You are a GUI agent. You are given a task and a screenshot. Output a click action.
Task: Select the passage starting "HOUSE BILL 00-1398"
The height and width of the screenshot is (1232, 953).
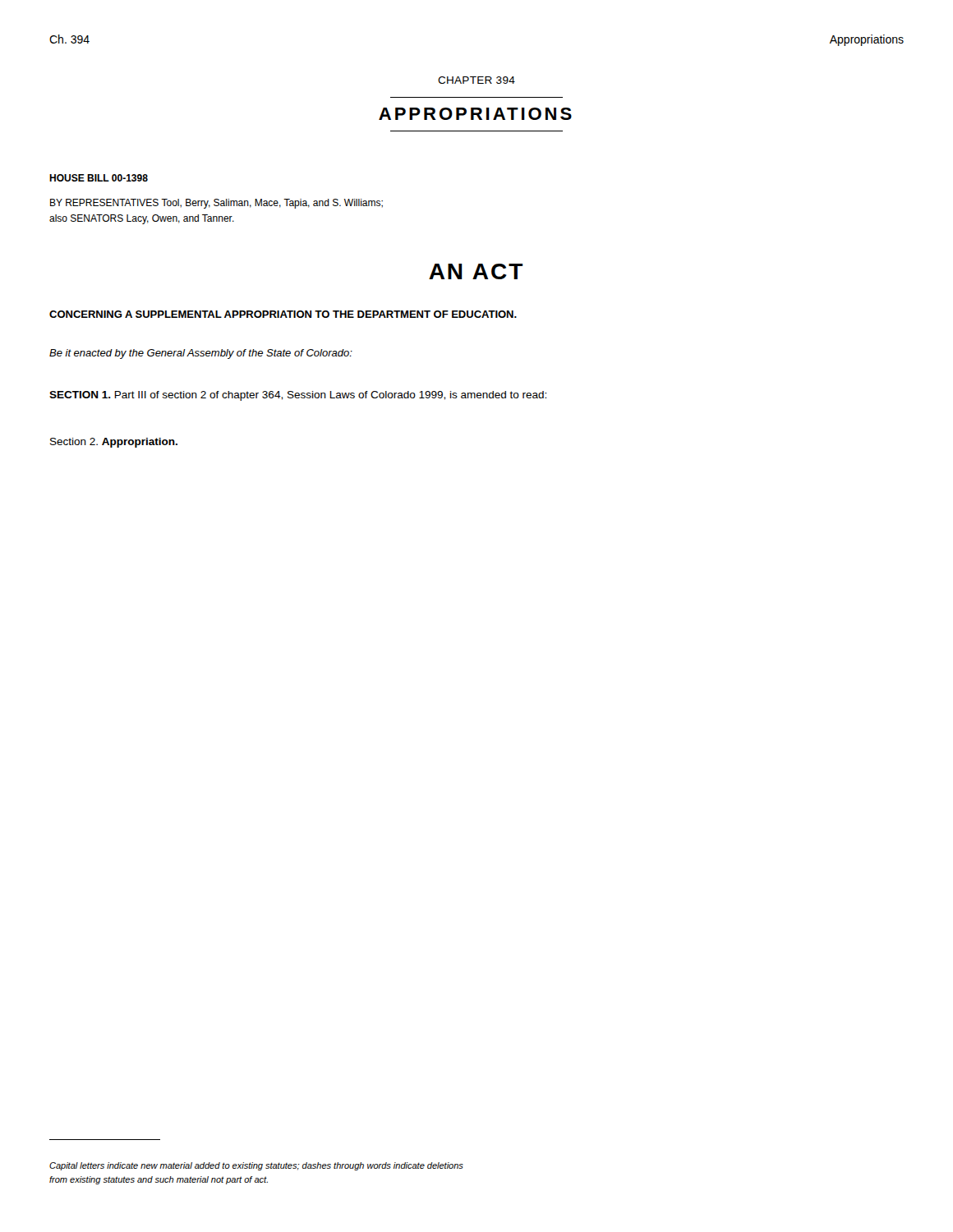(x=98, y=178)
